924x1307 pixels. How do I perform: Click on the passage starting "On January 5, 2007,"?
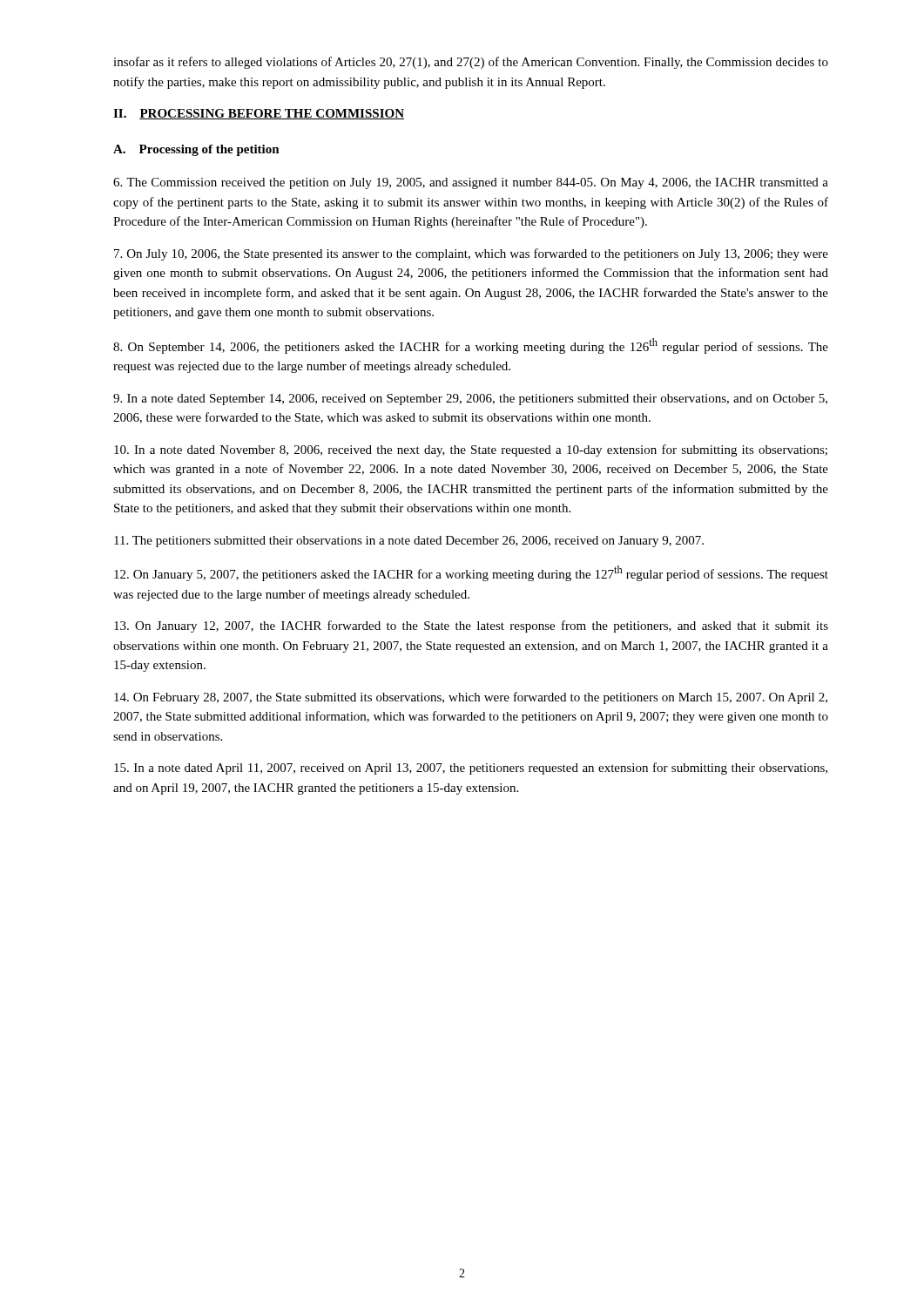pos(471,583)
